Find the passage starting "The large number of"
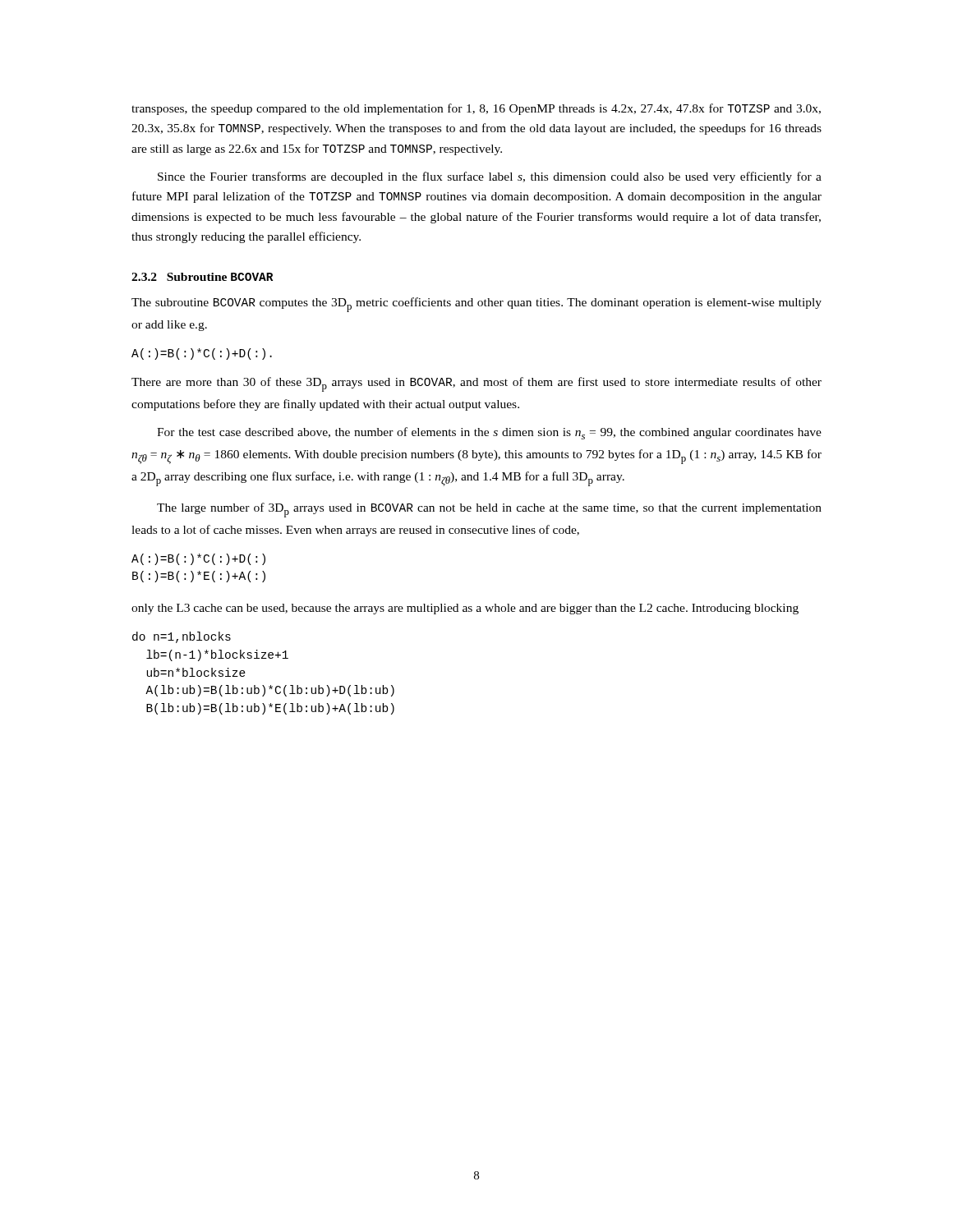This screenshot has width=953, height=1232. click(476, 518)
